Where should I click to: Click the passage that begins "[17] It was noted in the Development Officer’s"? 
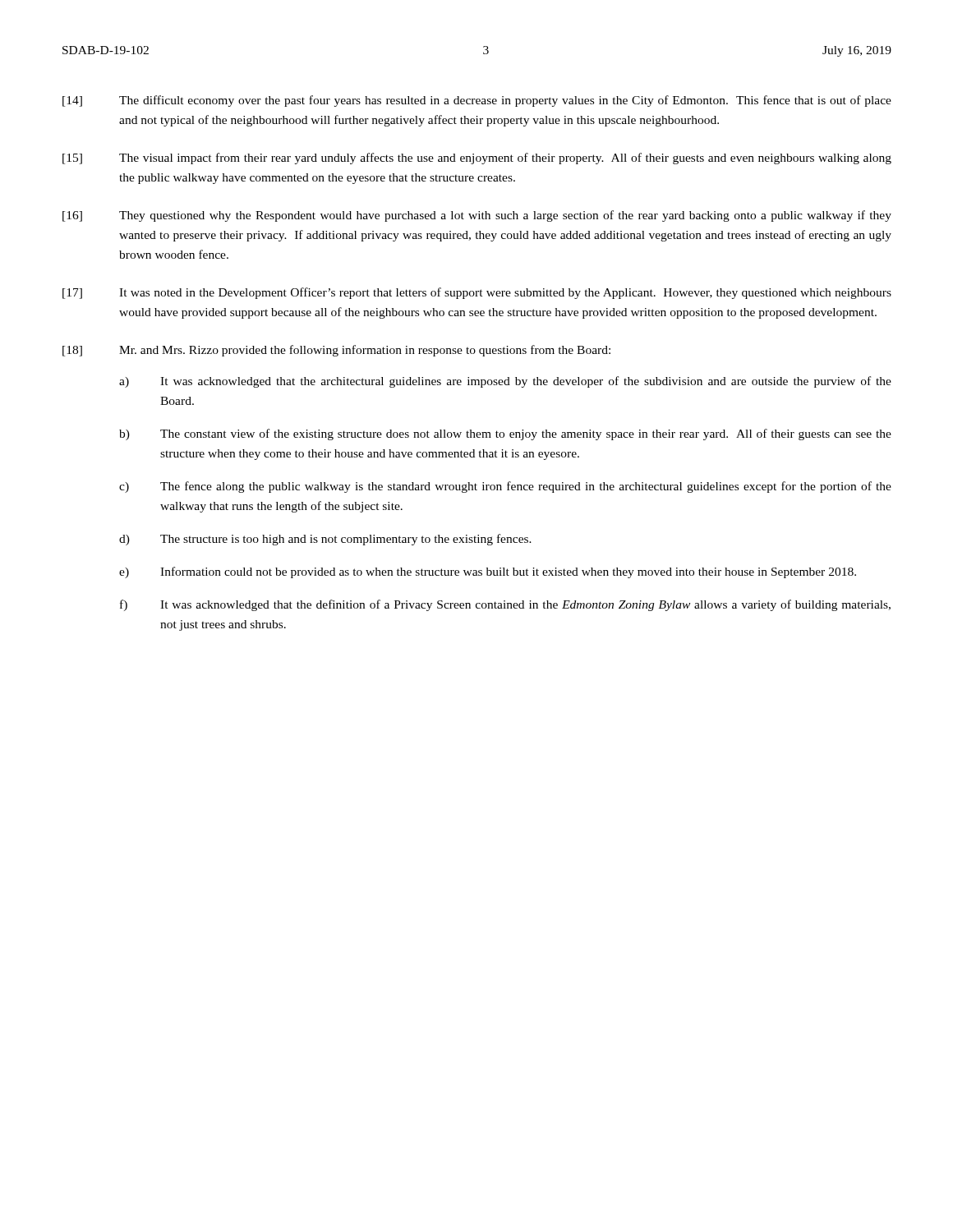(x=476, y=302)
